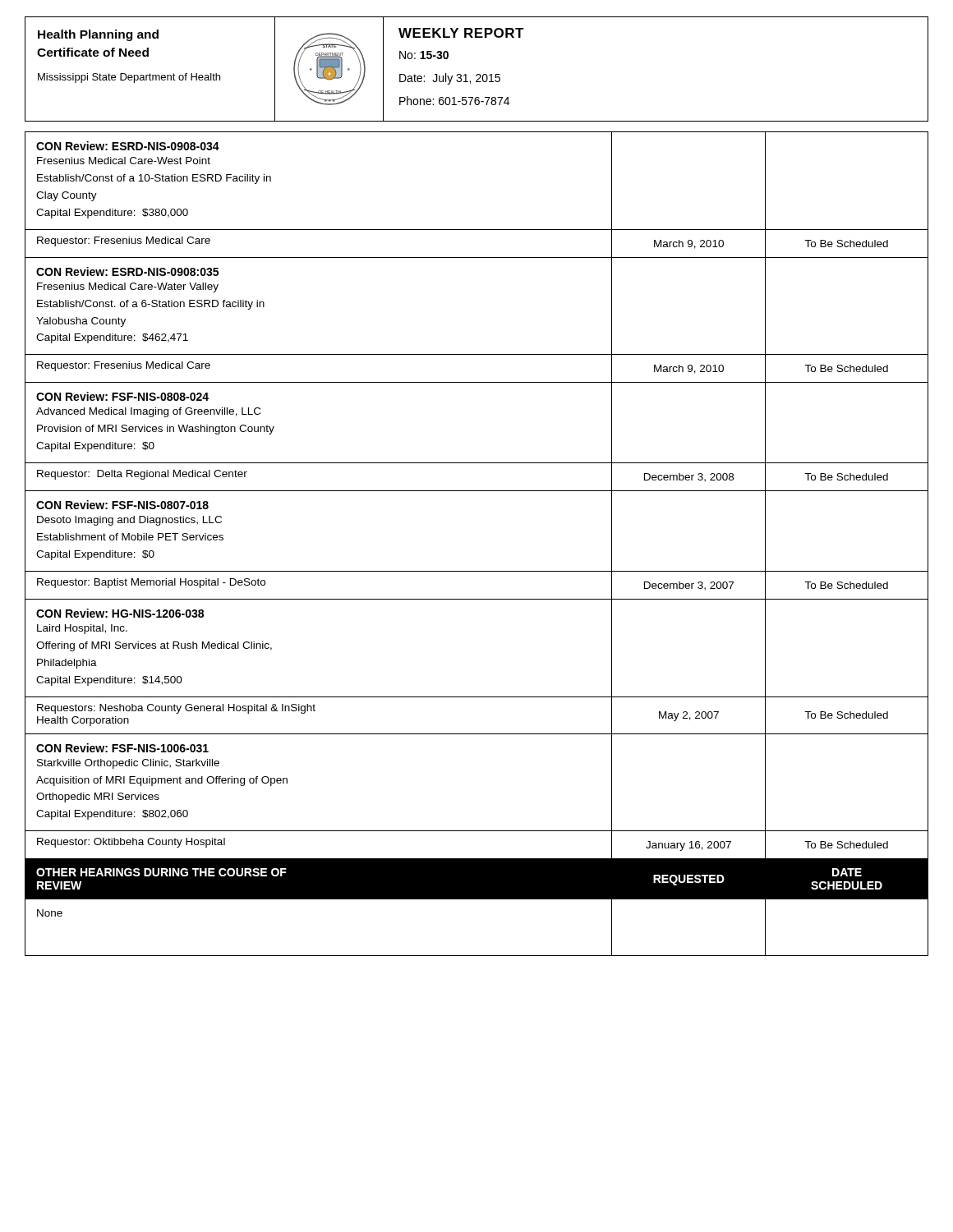Click on the table containing "CON Review: ESRD-NIS-0908-034"

pyautogui.click(x=476, y=544)
